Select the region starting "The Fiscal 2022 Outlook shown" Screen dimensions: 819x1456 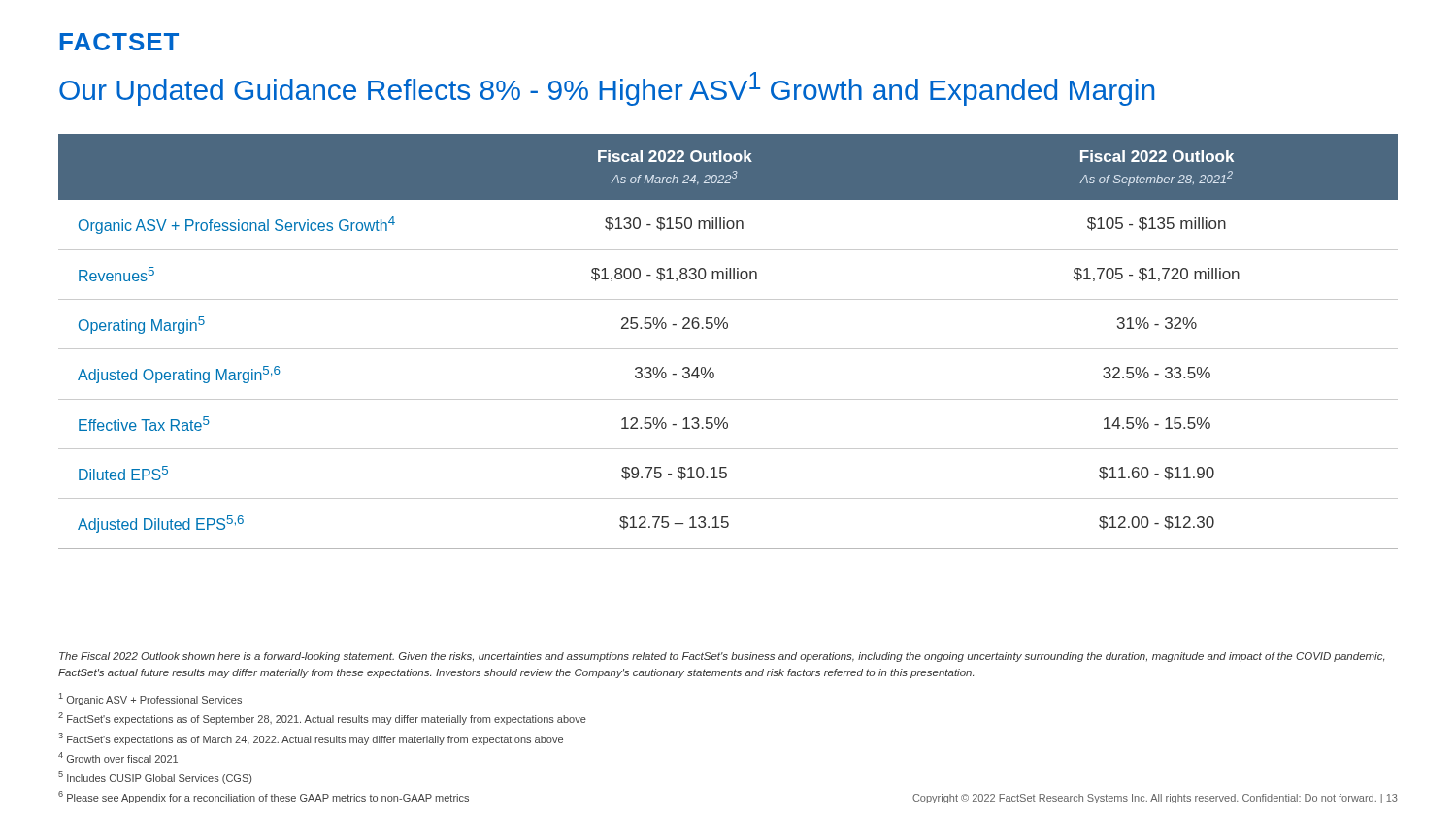pos(728,664)
